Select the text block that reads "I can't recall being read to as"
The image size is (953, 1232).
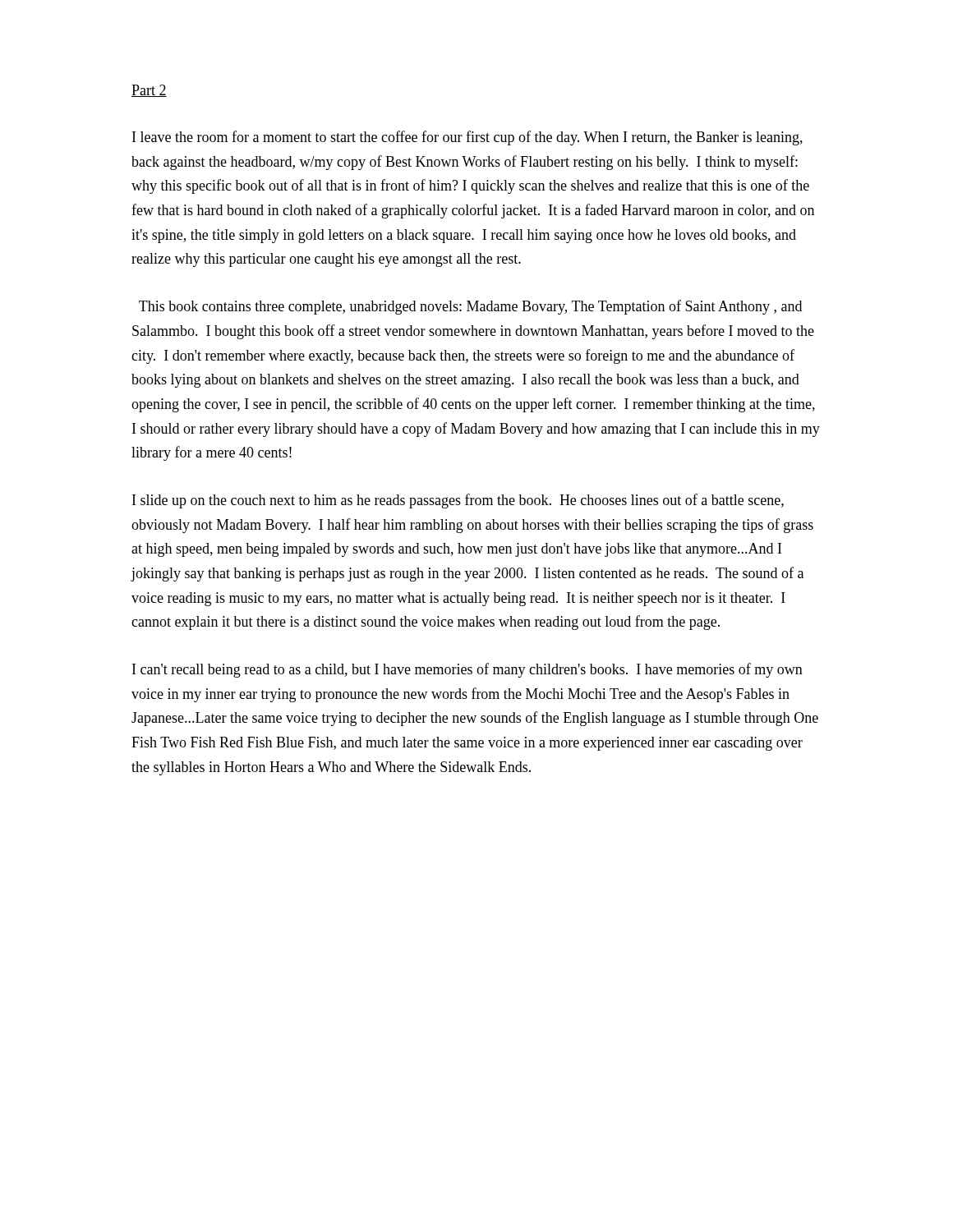tap(475, 718)
